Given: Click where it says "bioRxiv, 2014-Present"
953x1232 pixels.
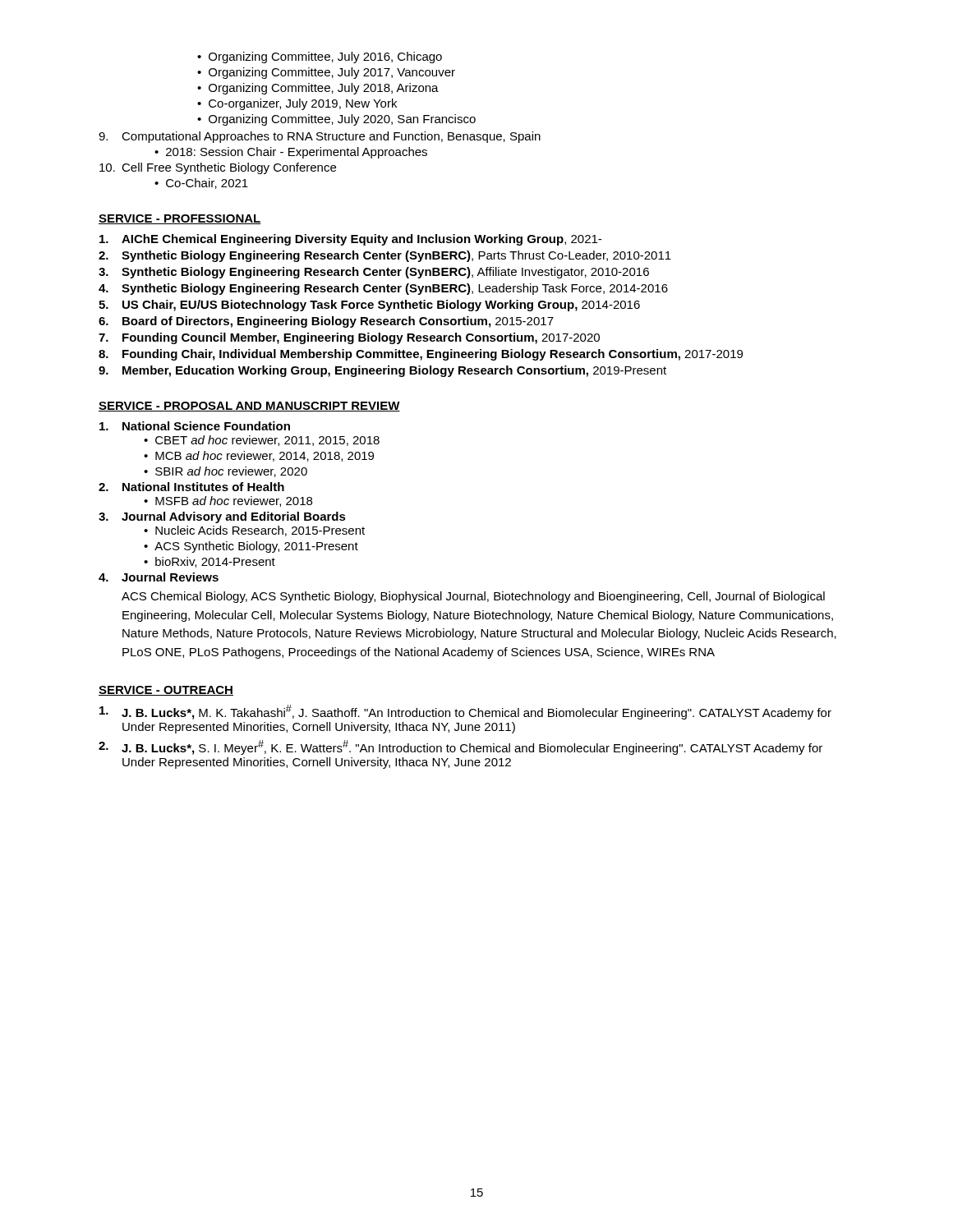Looking at the screenshot, I should tap(215, 561).
